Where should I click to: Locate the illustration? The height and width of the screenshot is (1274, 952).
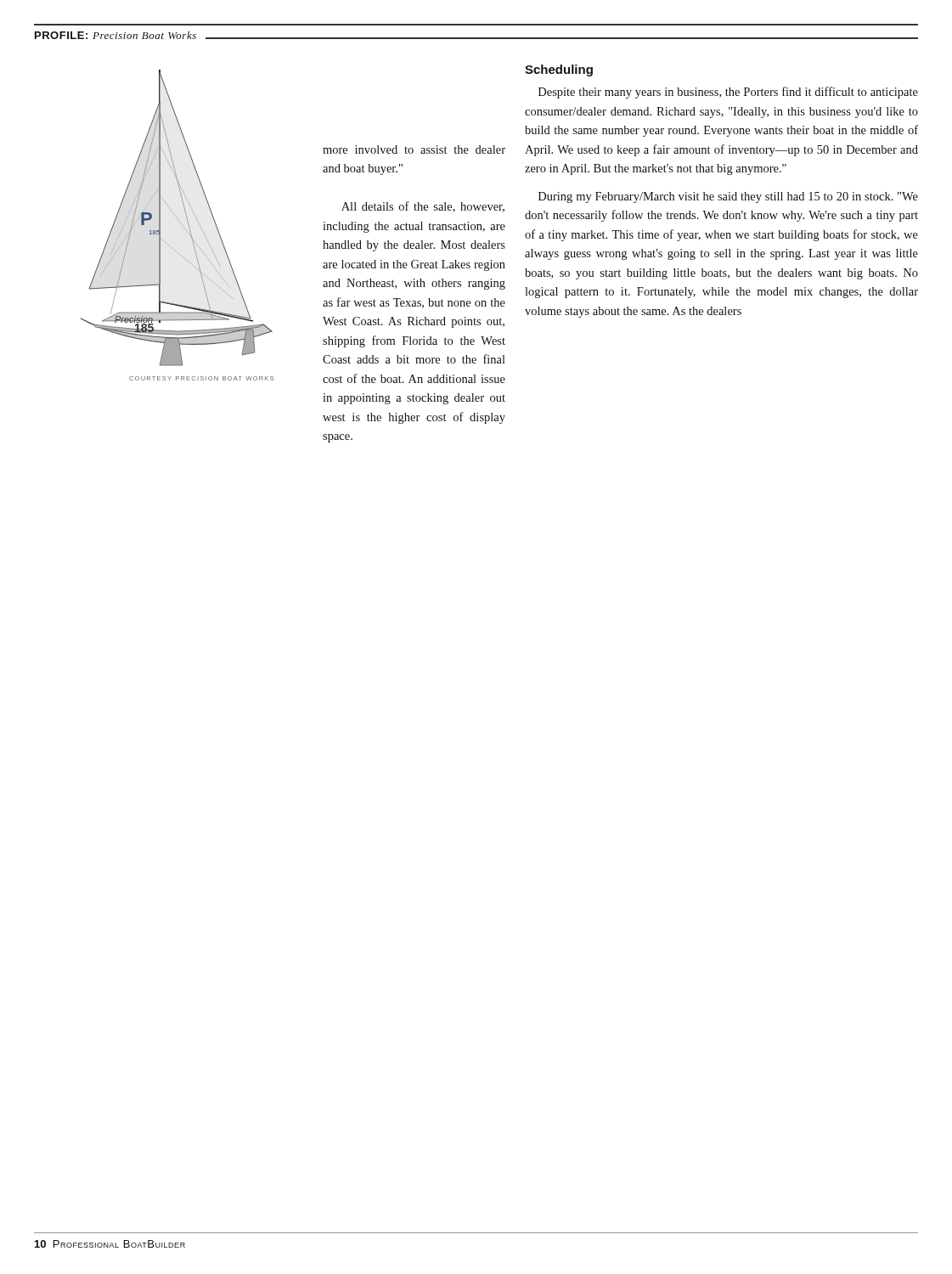click(x=178, y=221)
